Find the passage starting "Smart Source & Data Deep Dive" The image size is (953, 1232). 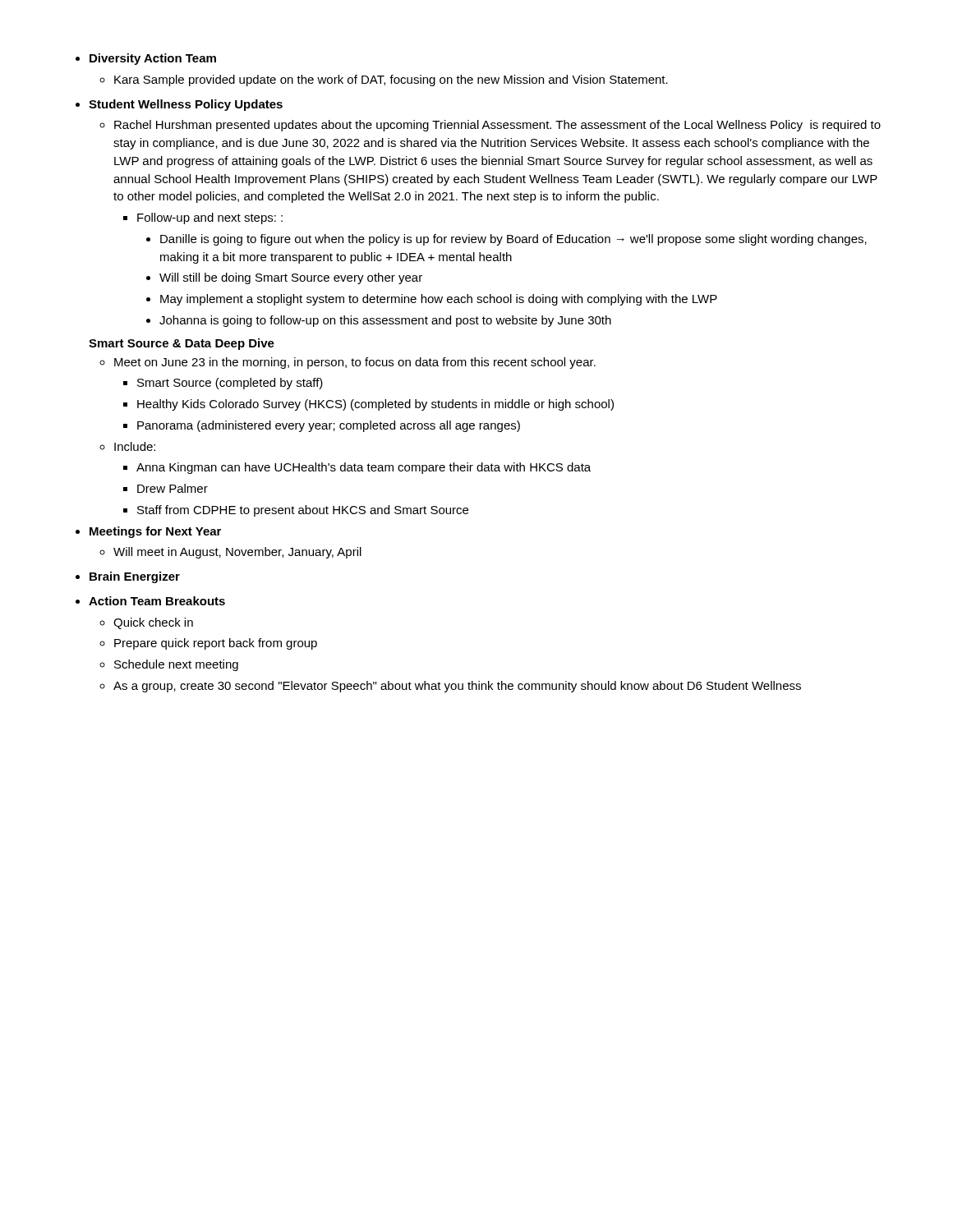tap(182, 342)
